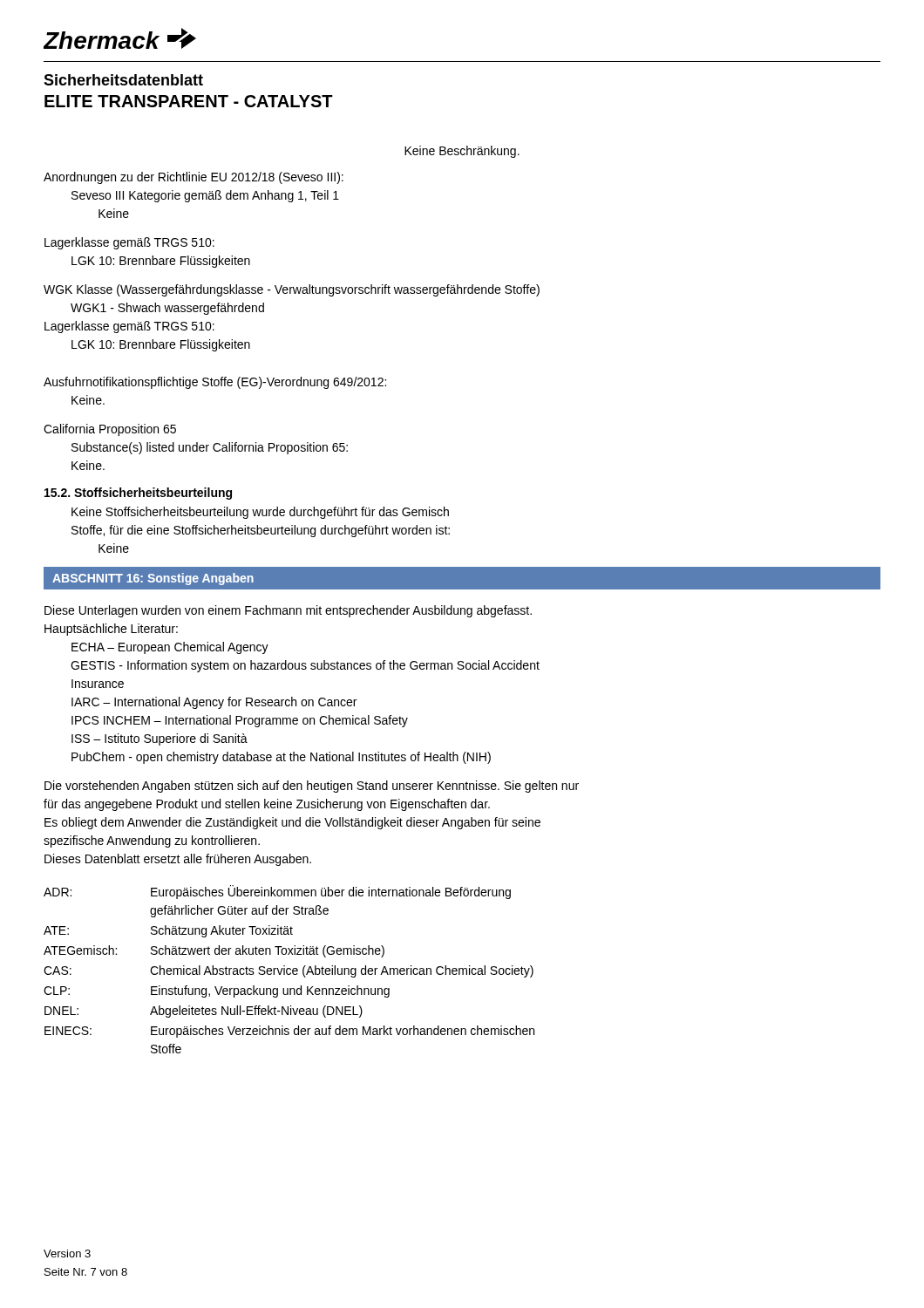Locate the logo
This screenshot has height=1308, width=924.
(x=122, y=40)
